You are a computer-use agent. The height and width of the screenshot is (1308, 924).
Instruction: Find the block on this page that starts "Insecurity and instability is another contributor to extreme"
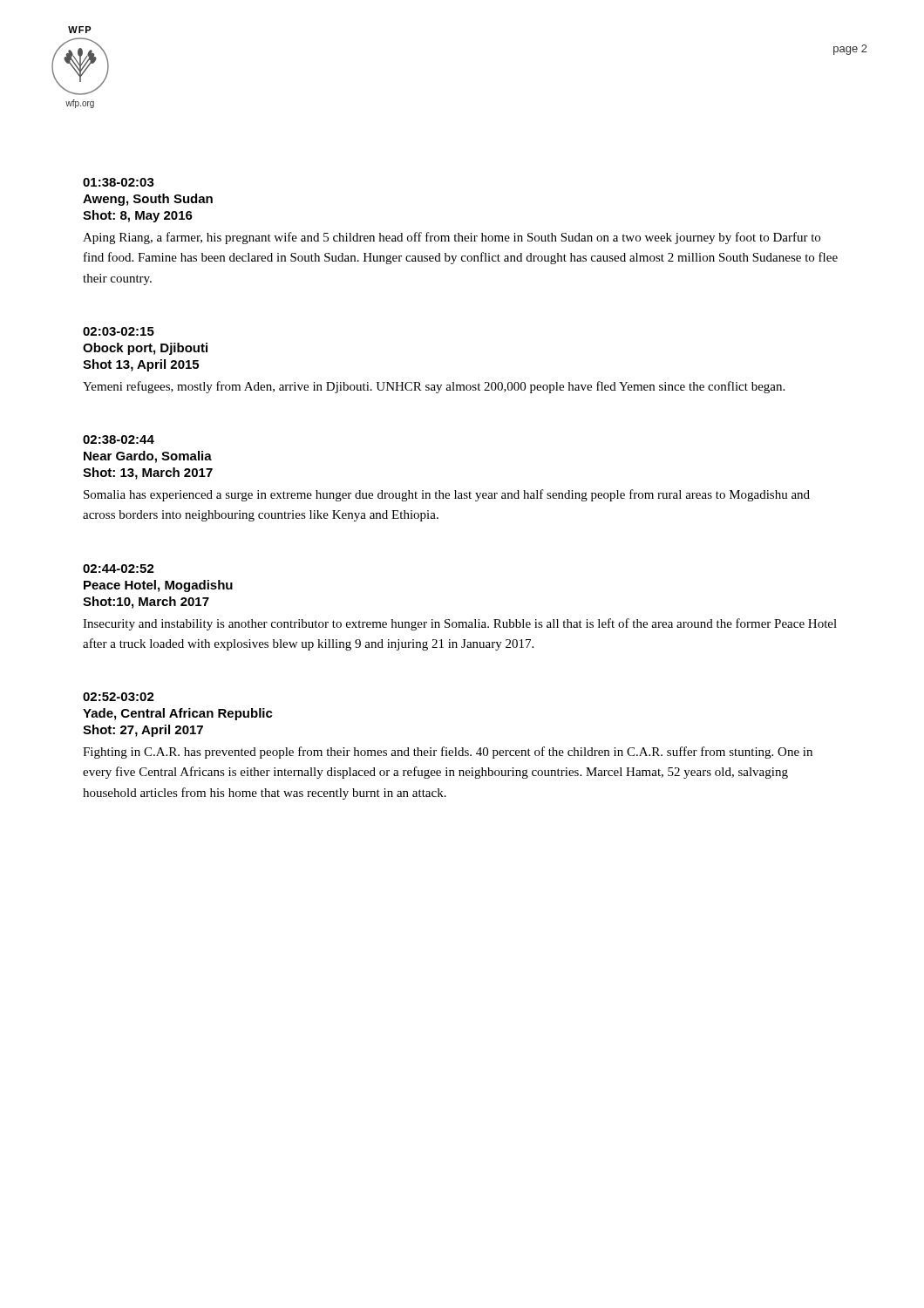460,633
